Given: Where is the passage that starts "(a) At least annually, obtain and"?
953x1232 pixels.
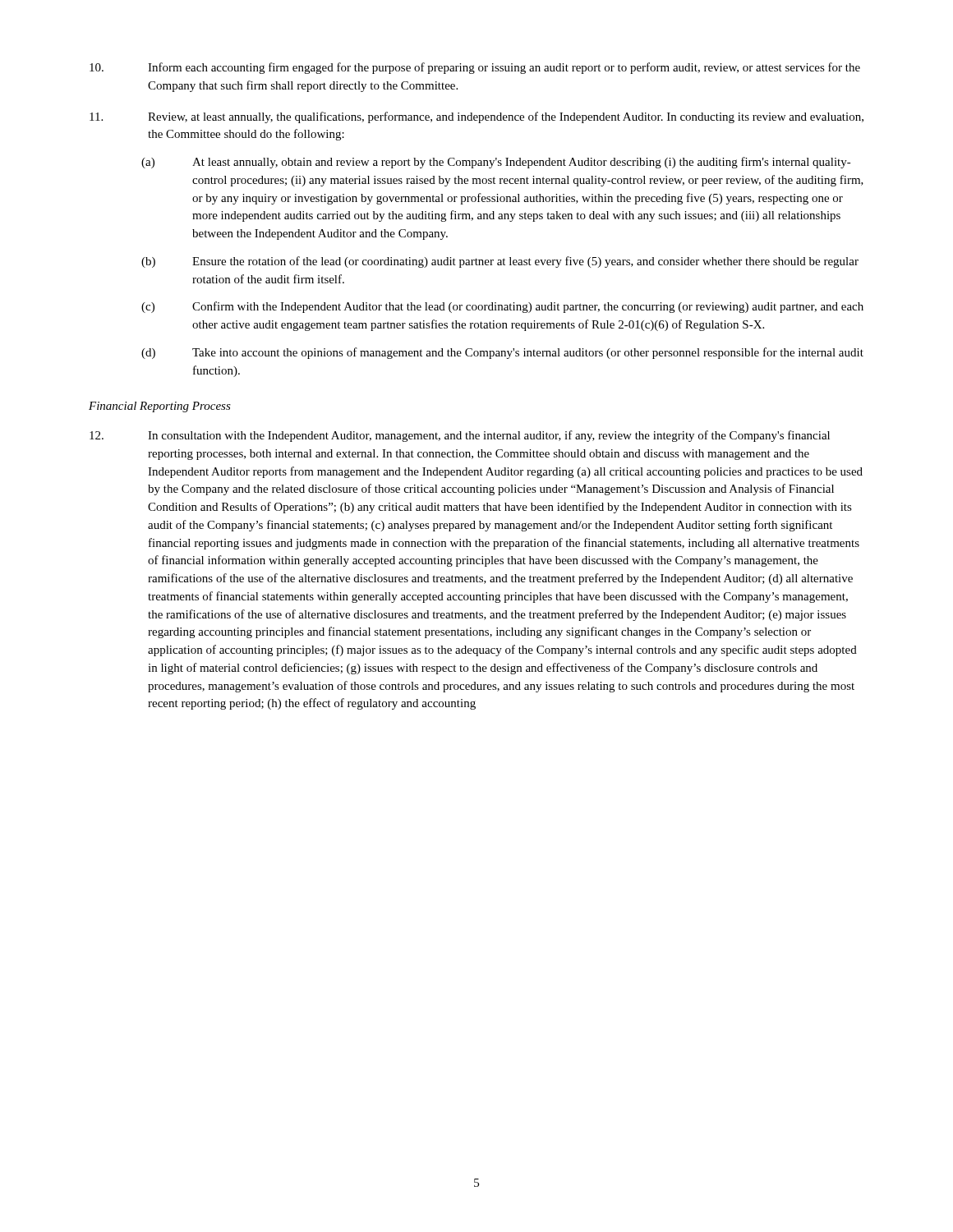Looking at the screenshot, I should click(x=503, y=198).
